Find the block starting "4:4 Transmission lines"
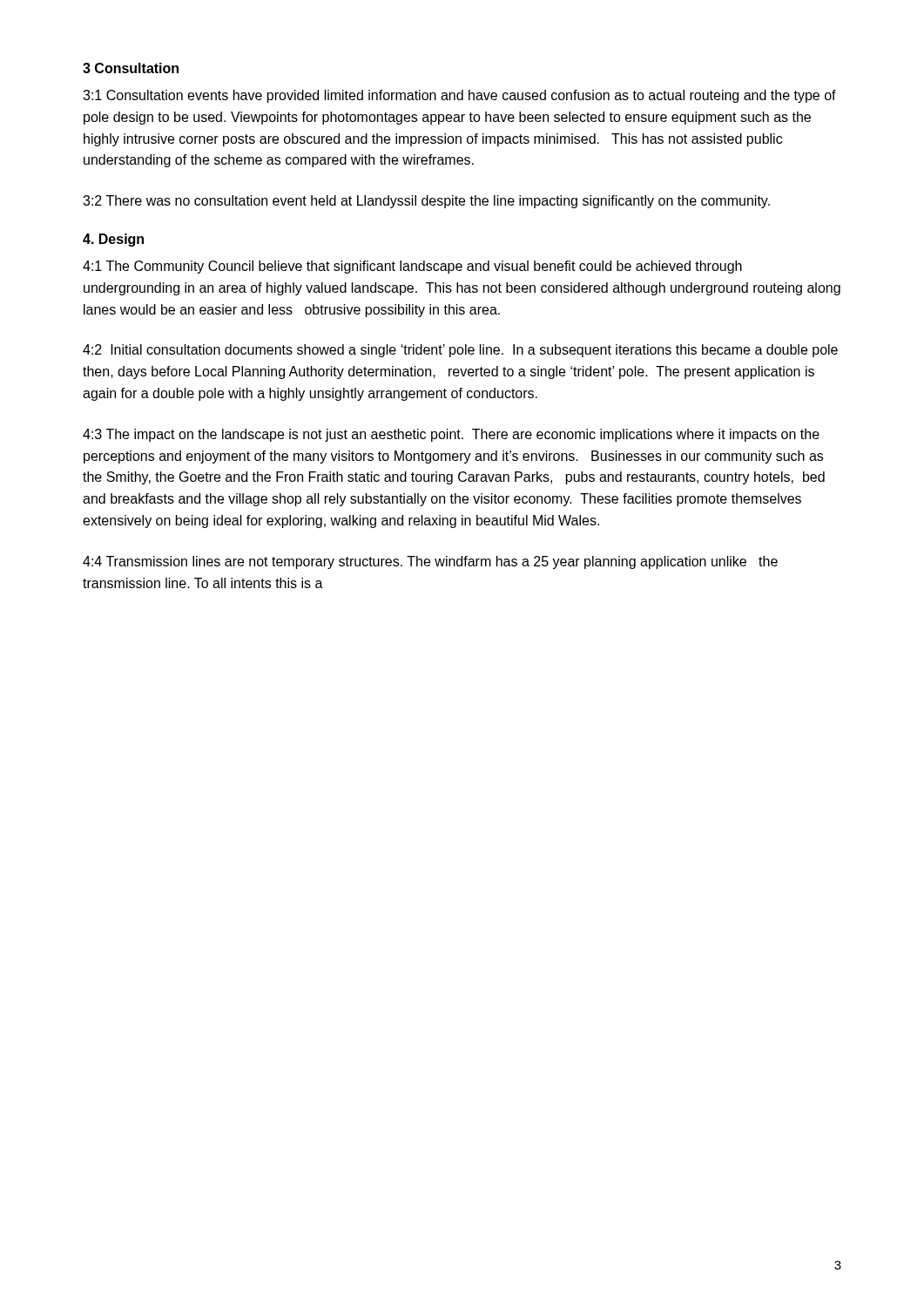 pos(430,572)
